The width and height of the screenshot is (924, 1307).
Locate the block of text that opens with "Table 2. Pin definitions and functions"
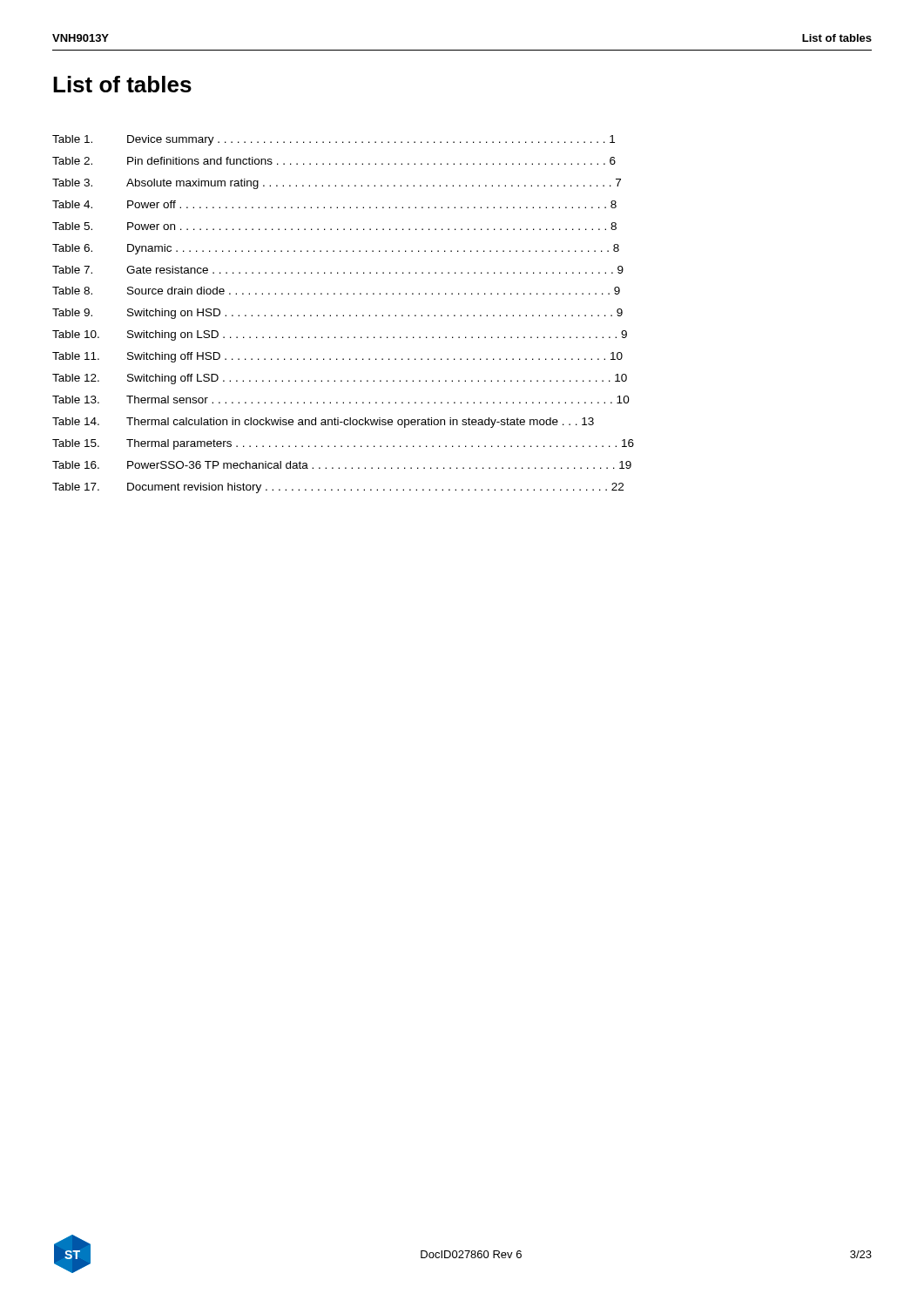pyautogui.click(x=462, y=162)
